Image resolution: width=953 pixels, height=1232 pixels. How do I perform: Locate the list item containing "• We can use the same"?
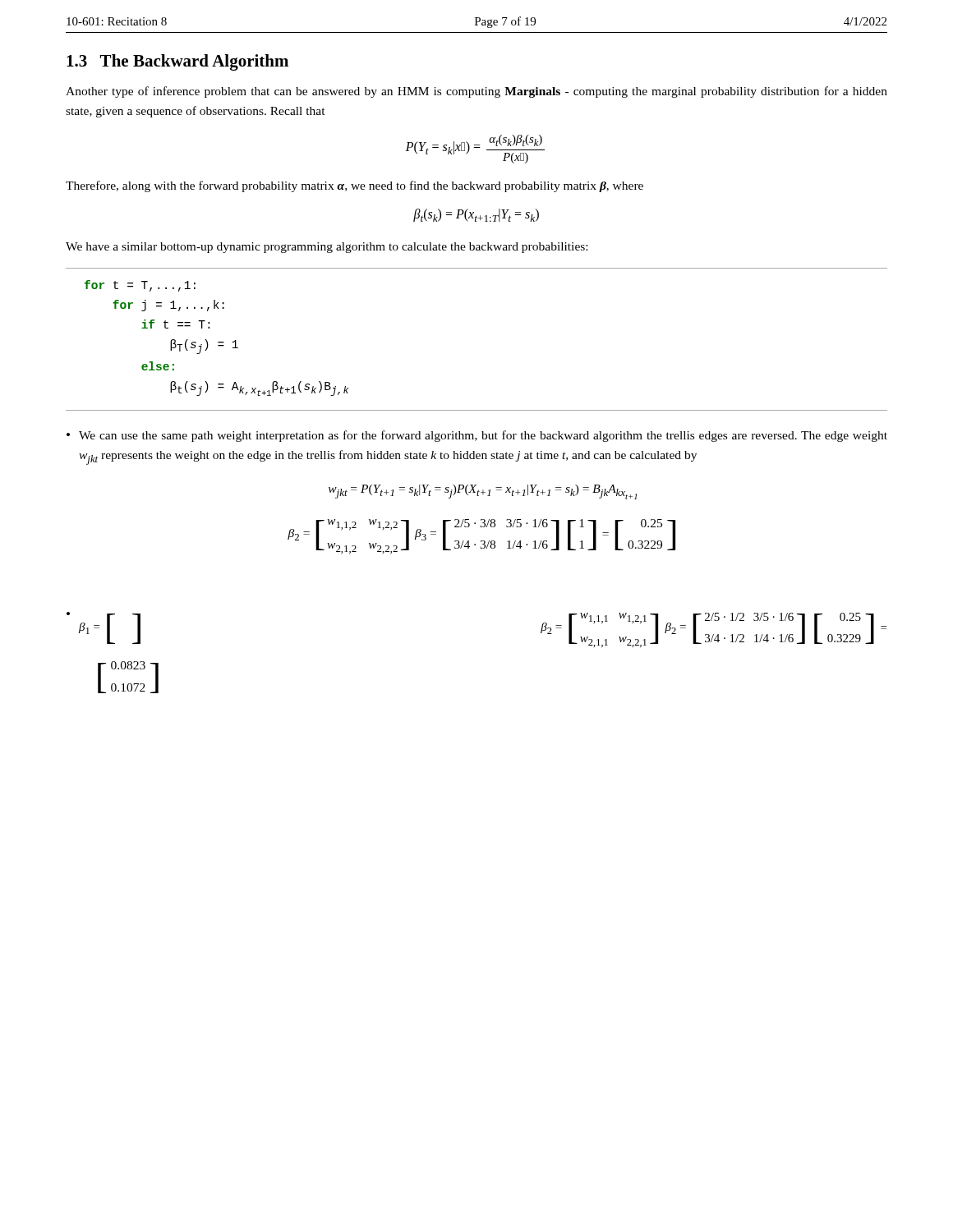point(476,494)
